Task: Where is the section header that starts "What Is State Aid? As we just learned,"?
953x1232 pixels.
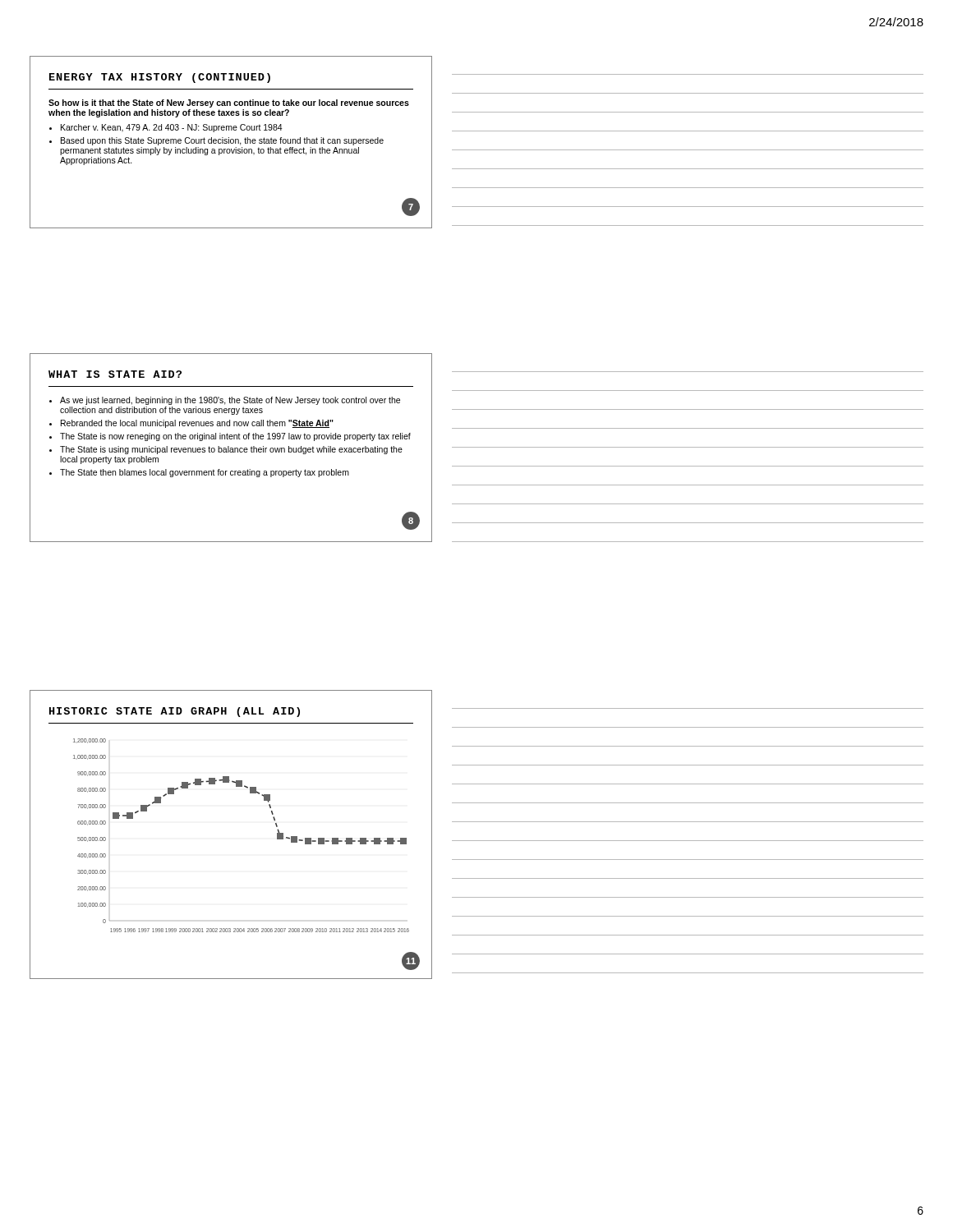Action: click(x=234, y=449)
